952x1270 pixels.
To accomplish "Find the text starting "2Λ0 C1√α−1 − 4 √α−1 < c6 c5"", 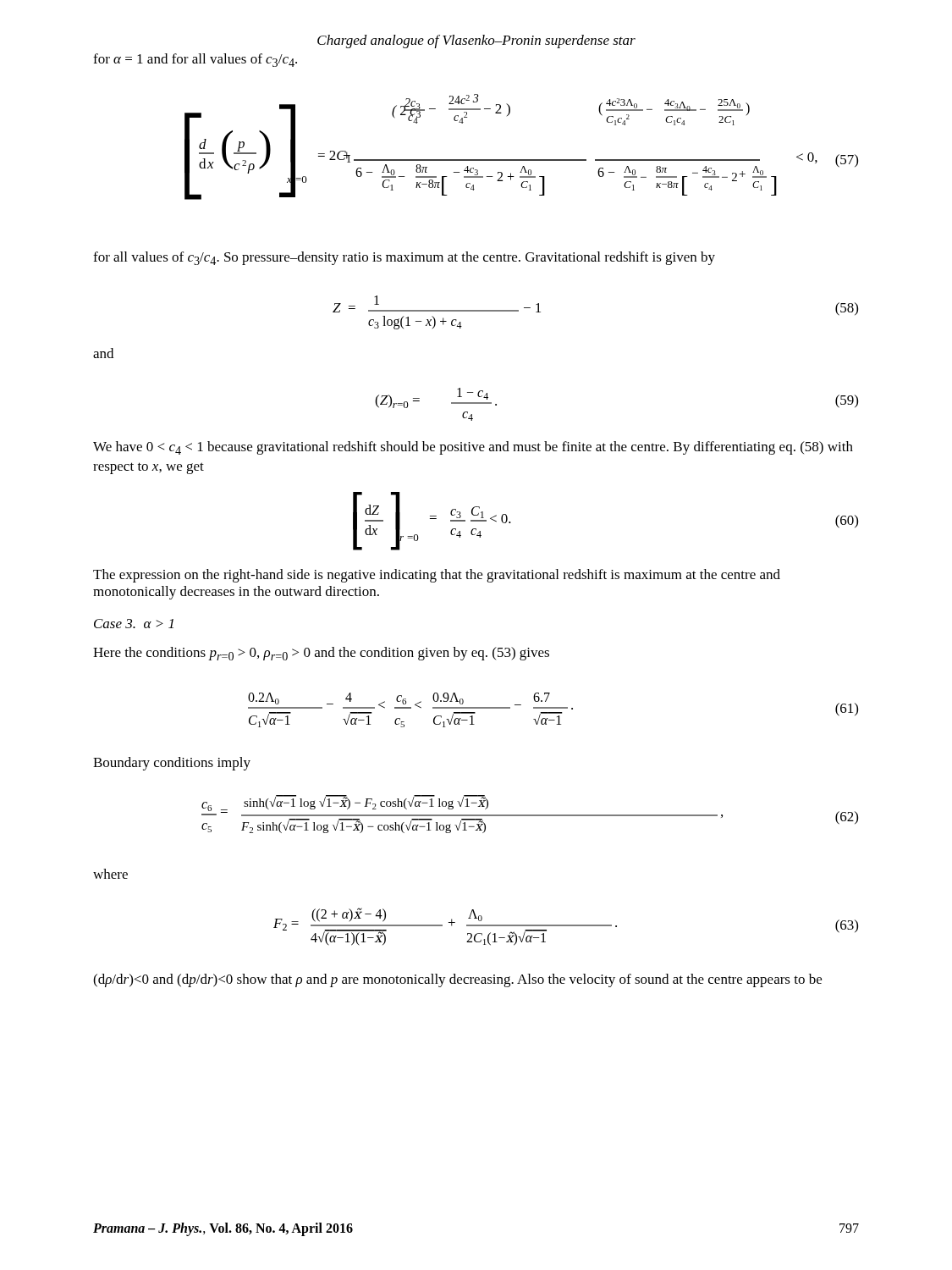I will point(476,708).
